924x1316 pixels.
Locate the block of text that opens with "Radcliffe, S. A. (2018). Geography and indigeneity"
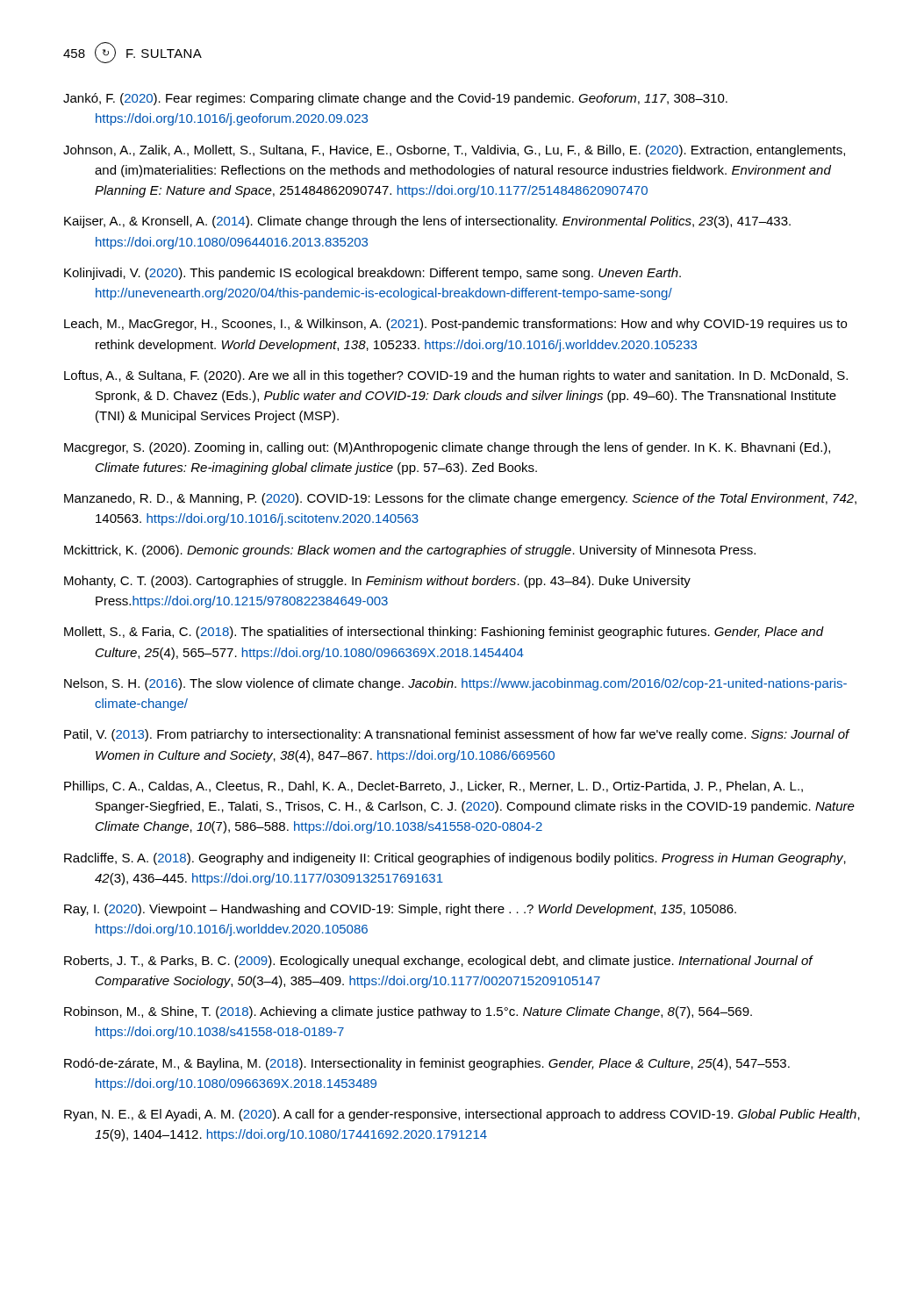pyautogui.click(x=455, y=867)
